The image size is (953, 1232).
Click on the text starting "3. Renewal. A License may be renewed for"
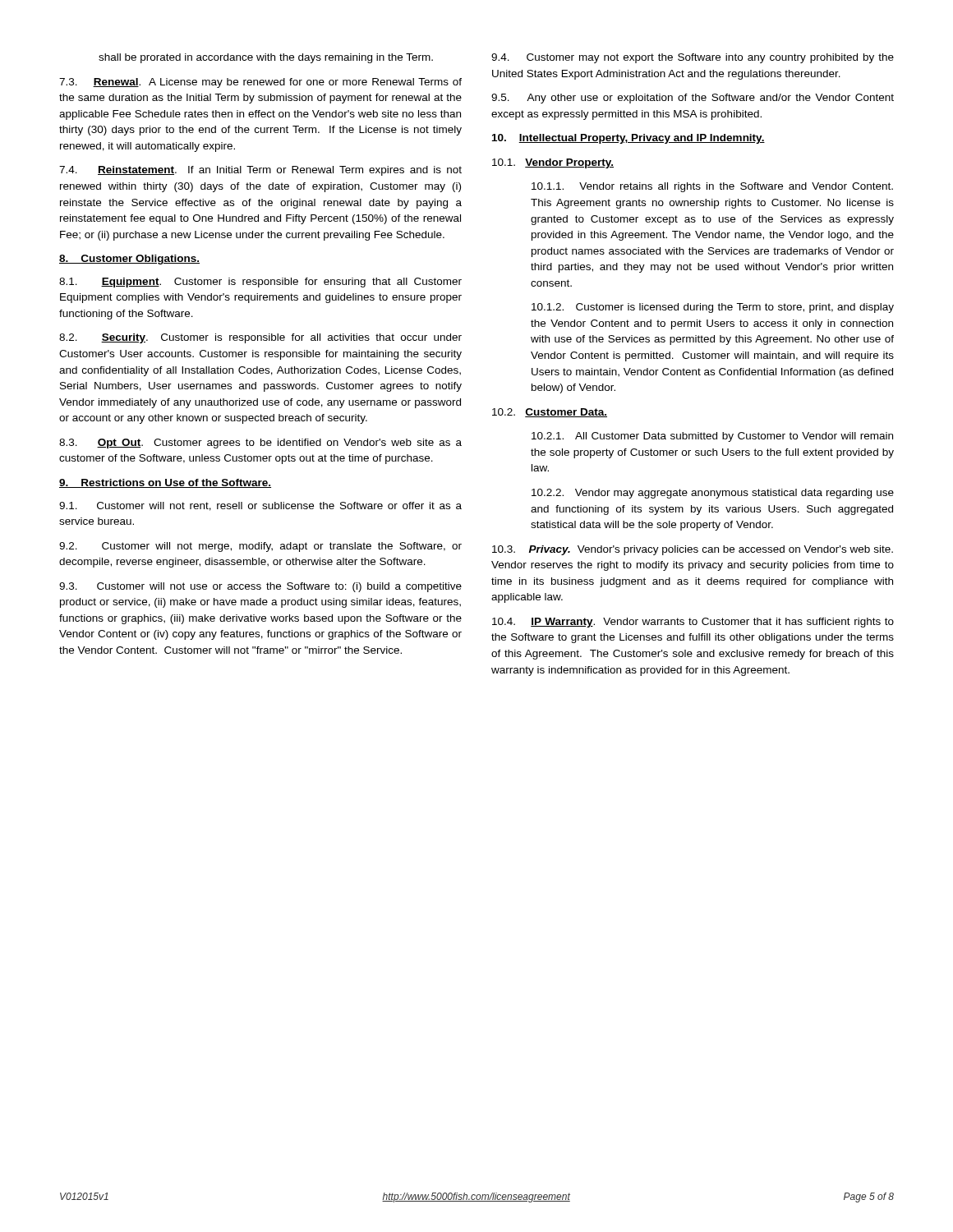point(260,114)
